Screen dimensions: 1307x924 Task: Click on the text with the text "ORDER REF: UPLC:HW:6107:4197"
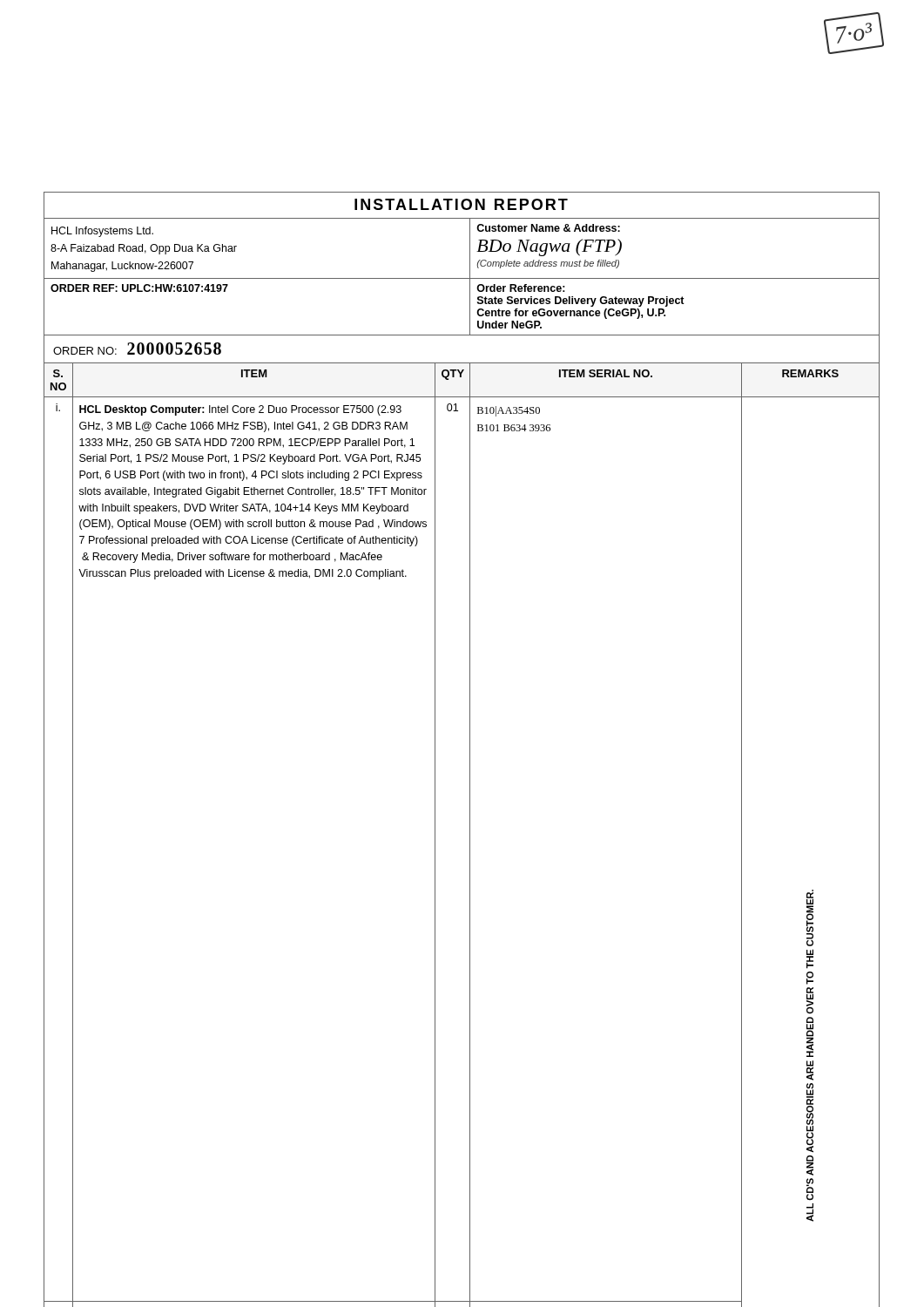tap(139, 288)
